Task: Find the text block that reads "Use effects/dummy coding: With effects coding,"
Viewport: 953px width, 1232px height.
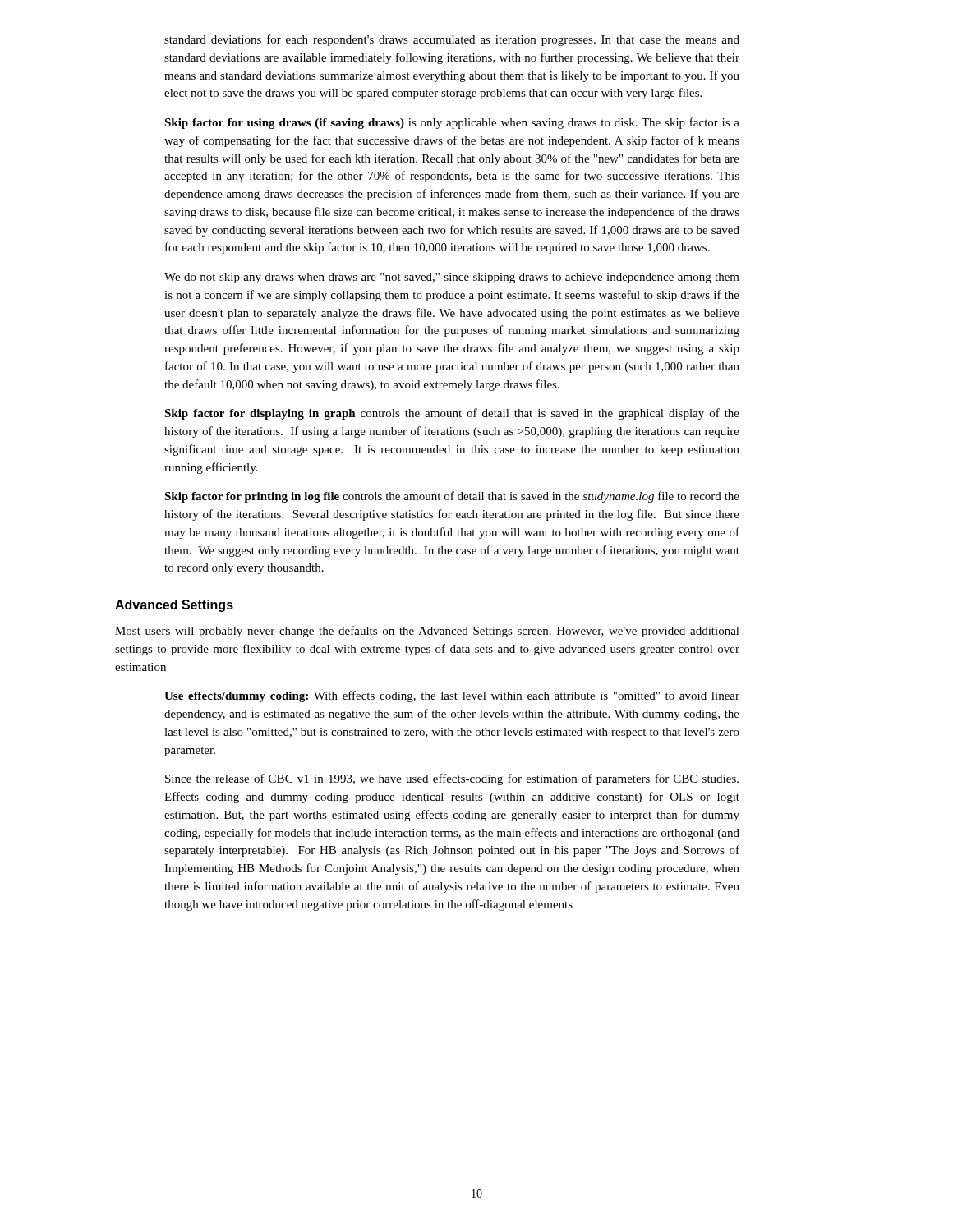Action: [x=452, y=723]
